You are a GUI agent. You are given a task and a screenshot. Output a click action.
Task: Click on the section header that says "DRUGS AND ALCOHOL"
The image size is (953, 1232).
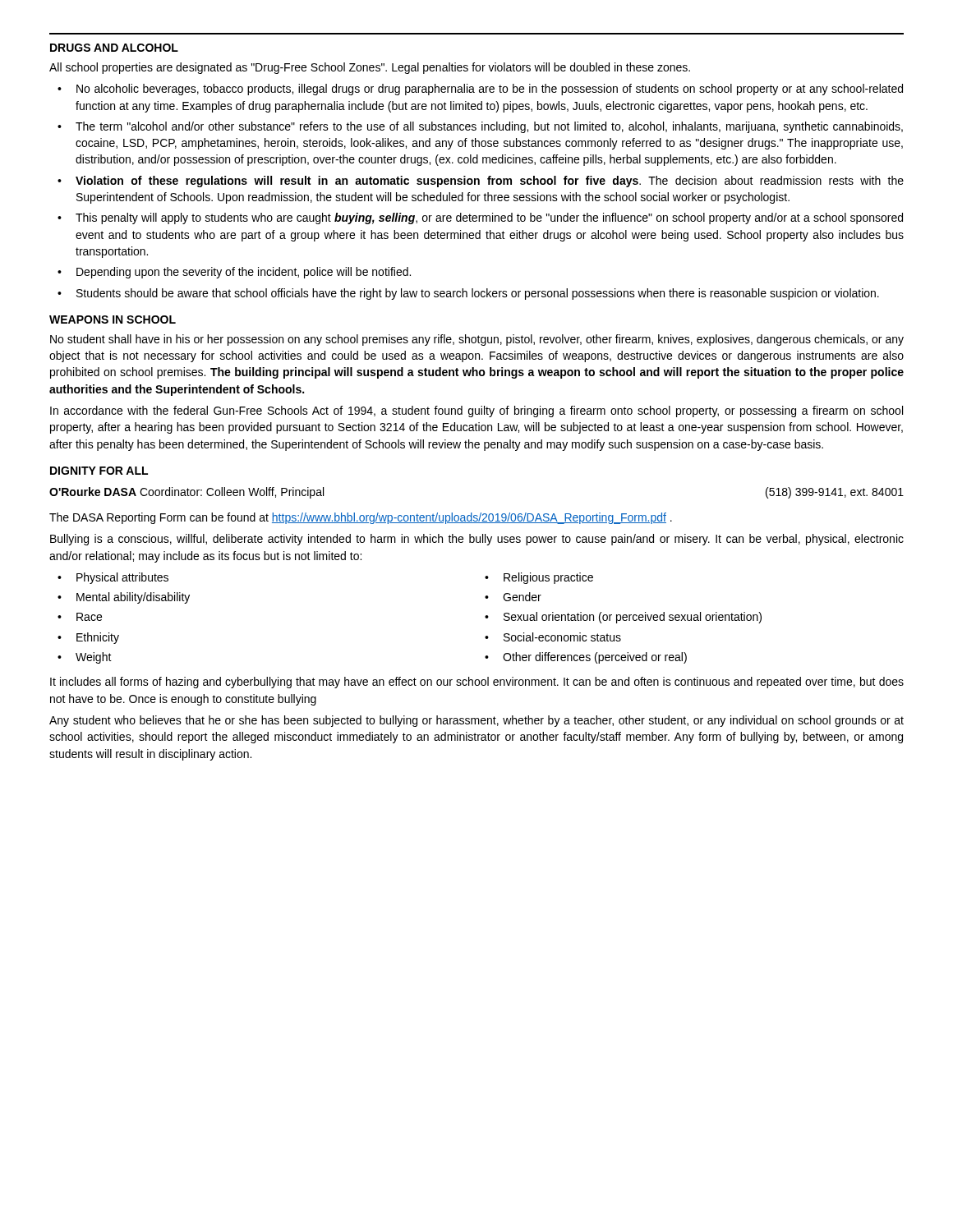pos(114,48)
